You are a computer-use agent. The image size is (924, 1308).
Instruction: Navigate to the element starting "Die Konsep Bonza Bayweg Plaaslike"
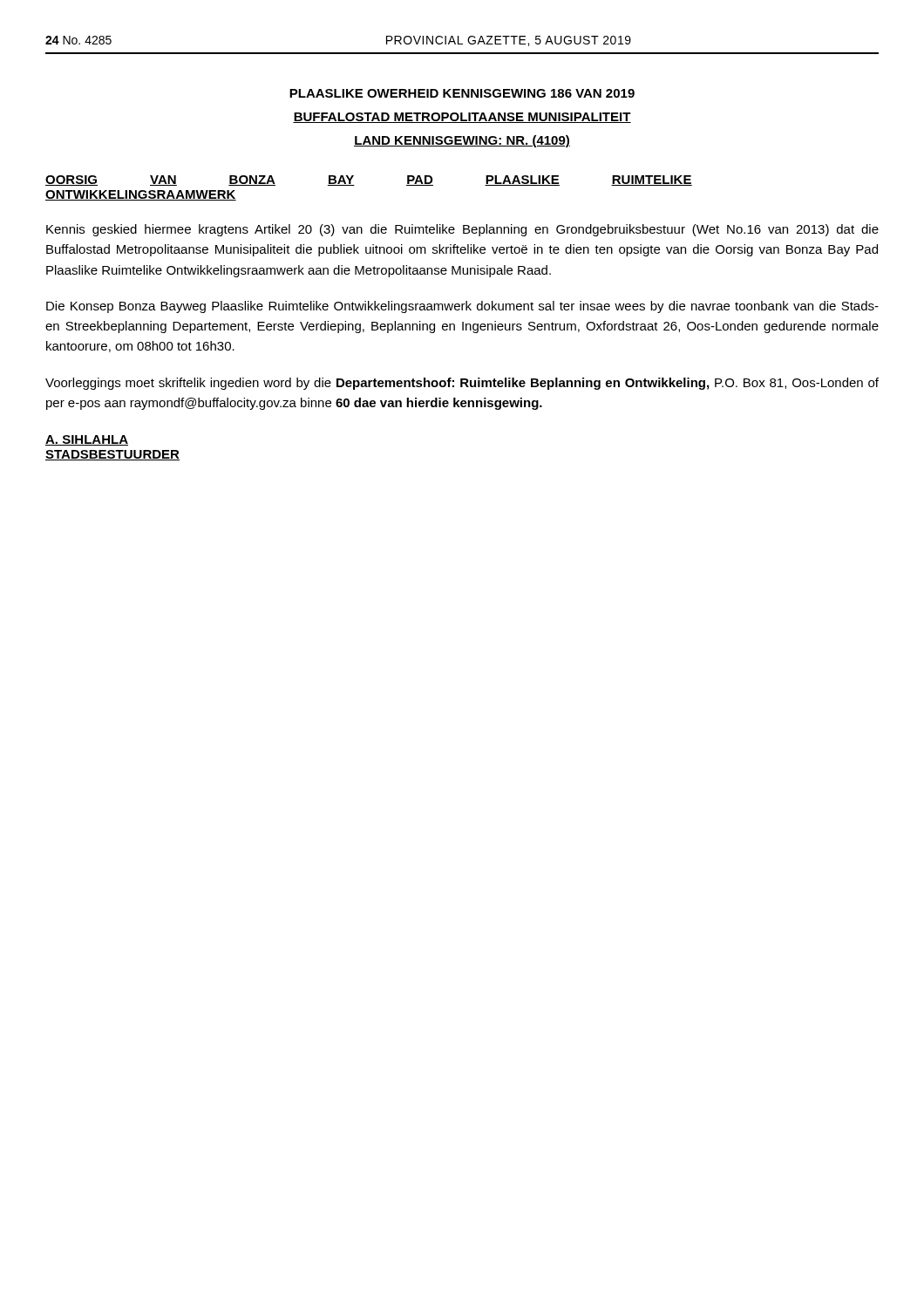[462, 326]
